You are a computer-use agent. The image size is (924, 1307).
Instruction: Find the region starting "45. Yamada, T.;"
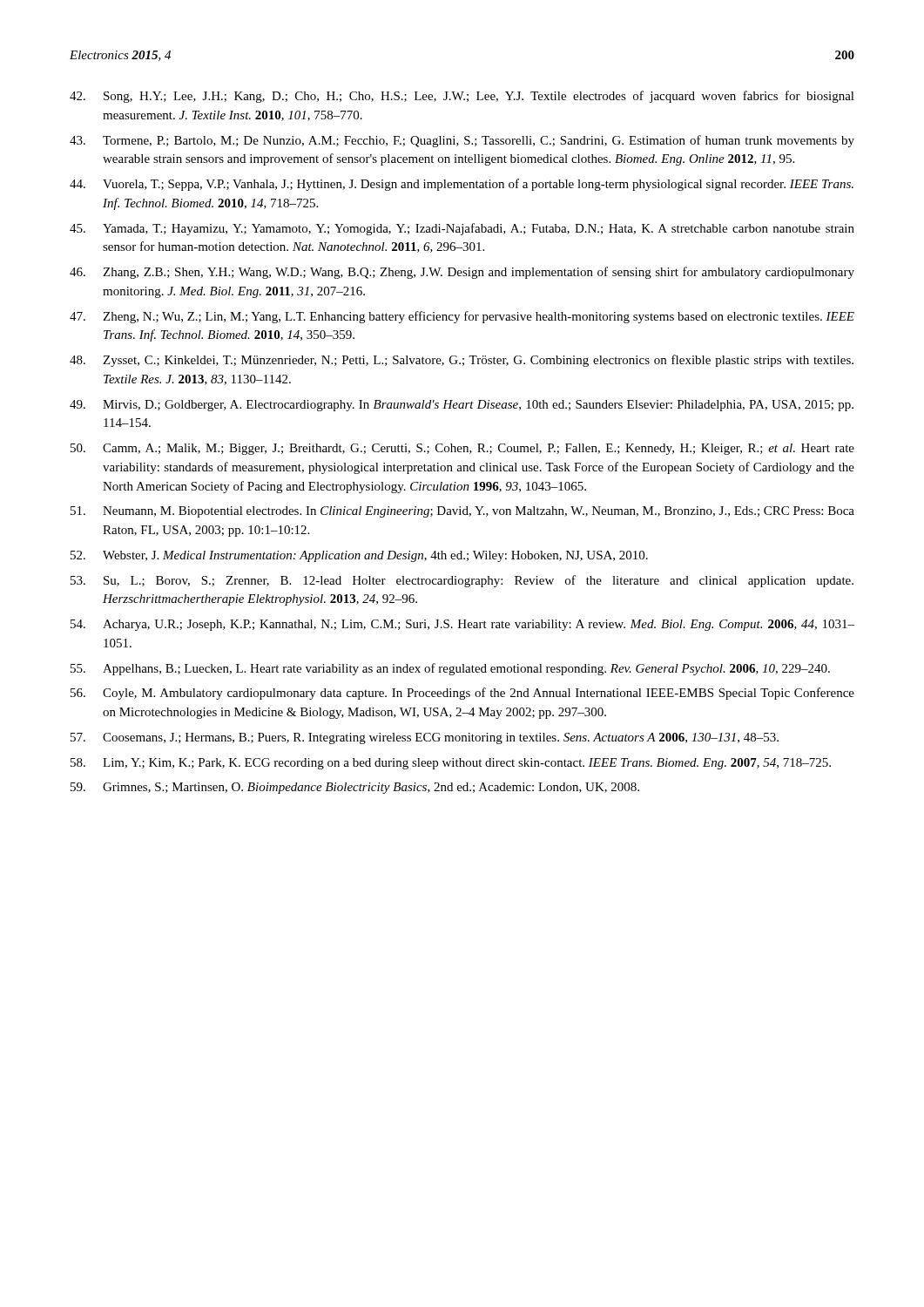click(462, 238)
